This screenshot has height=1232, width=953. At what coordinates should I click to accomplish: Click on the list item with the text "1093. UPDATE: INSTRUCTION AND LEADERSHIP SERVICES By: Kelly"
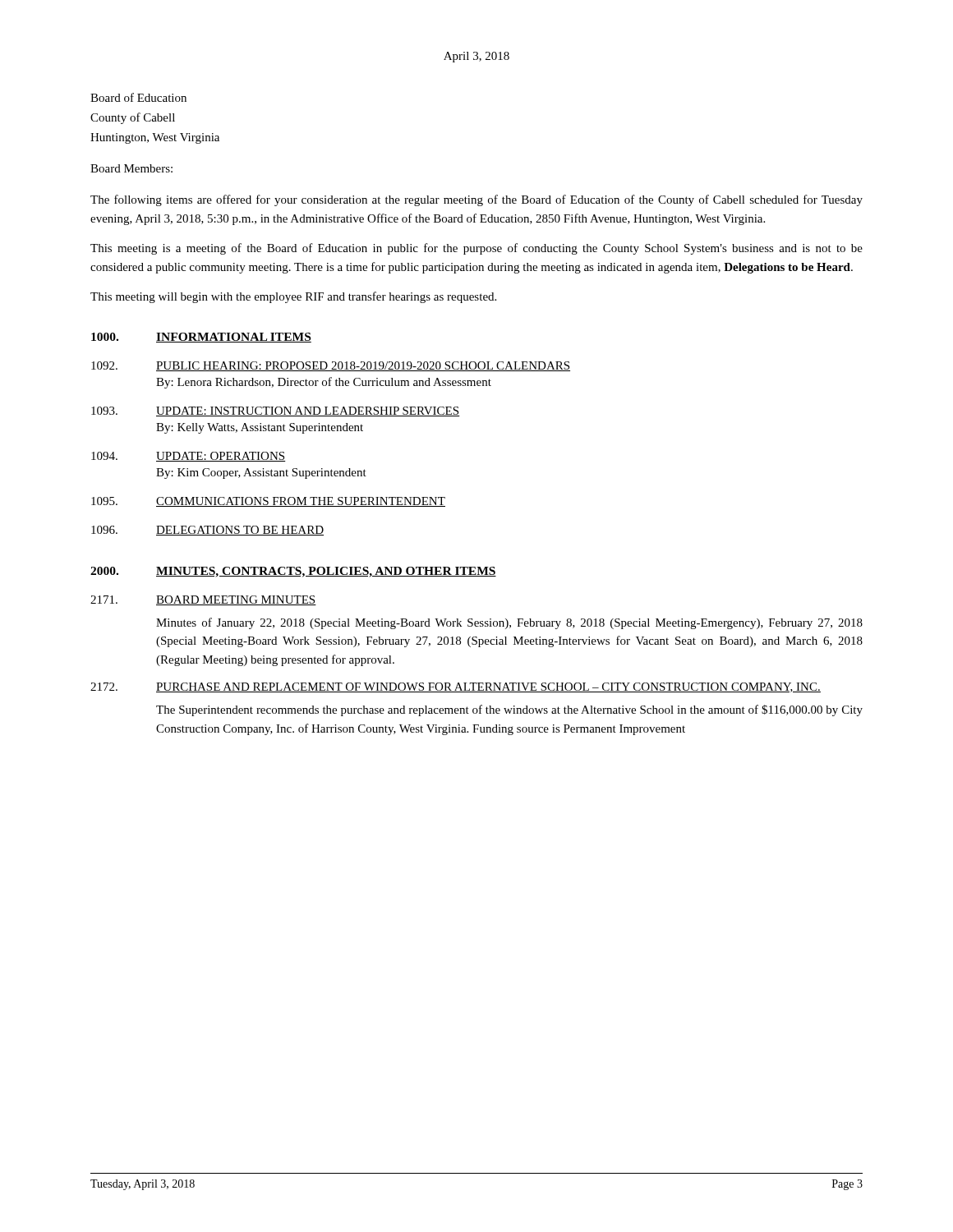pyautogui.click(x=276, y=411)
